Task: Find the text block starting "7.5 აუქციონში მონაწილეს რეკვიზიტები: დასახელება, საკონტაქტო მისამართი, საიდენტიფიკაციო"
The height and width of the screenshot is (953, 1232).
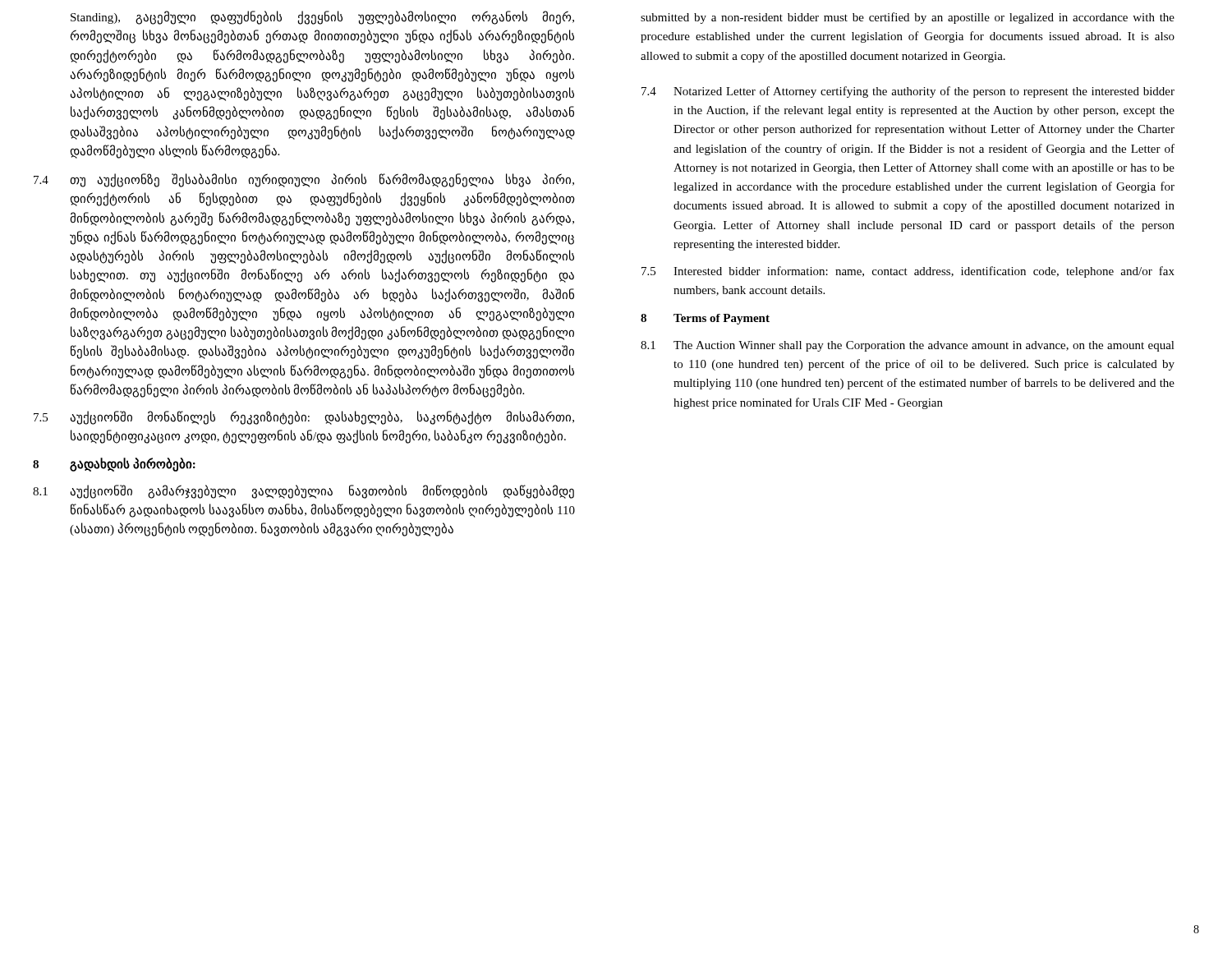Action: (304, 427)
